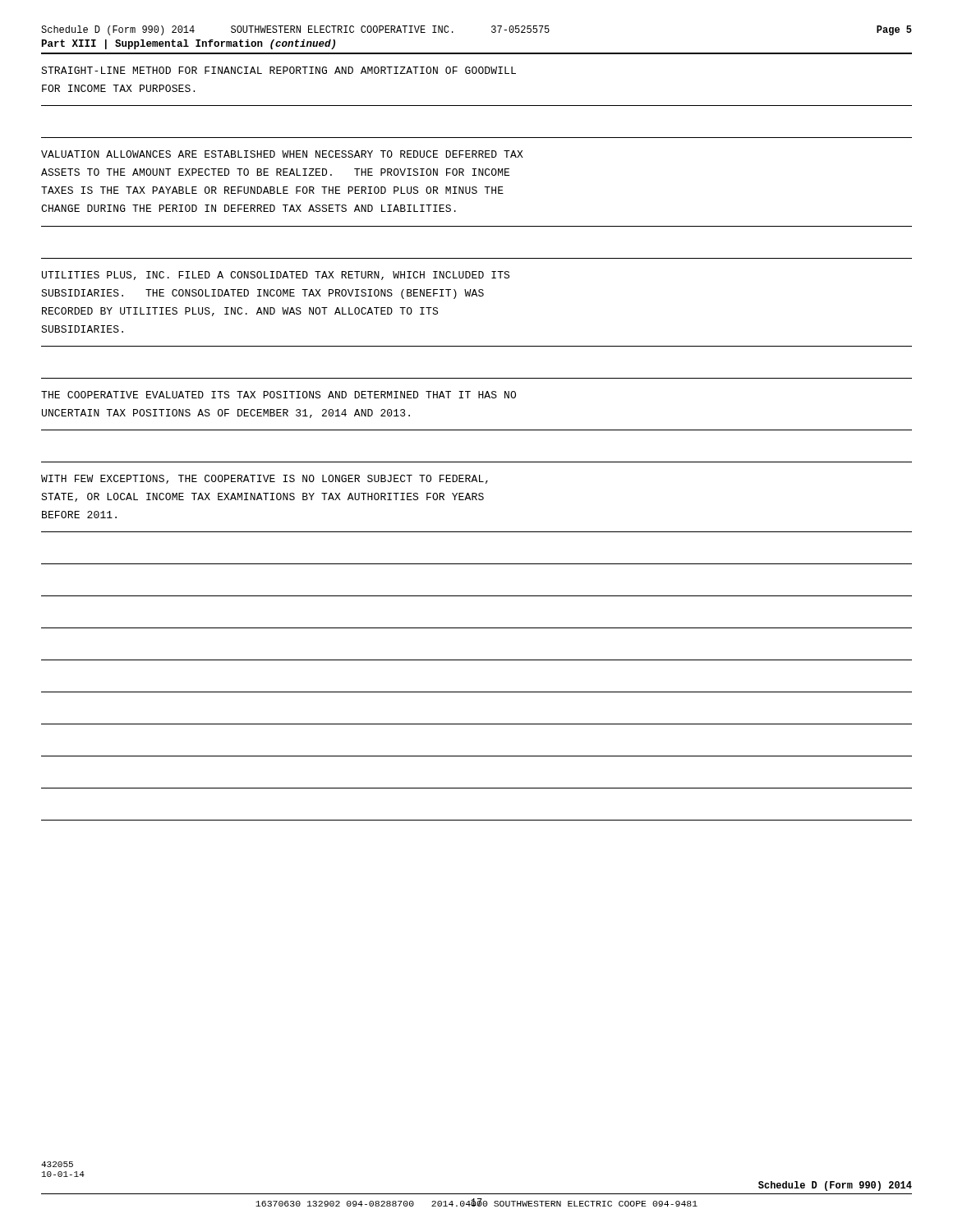Click on the element starting "WITH FEW EXCEPTIONS, THE COOPERATIVE IS"
This screenshot has width=953, height=1232.
pos(476,498)
